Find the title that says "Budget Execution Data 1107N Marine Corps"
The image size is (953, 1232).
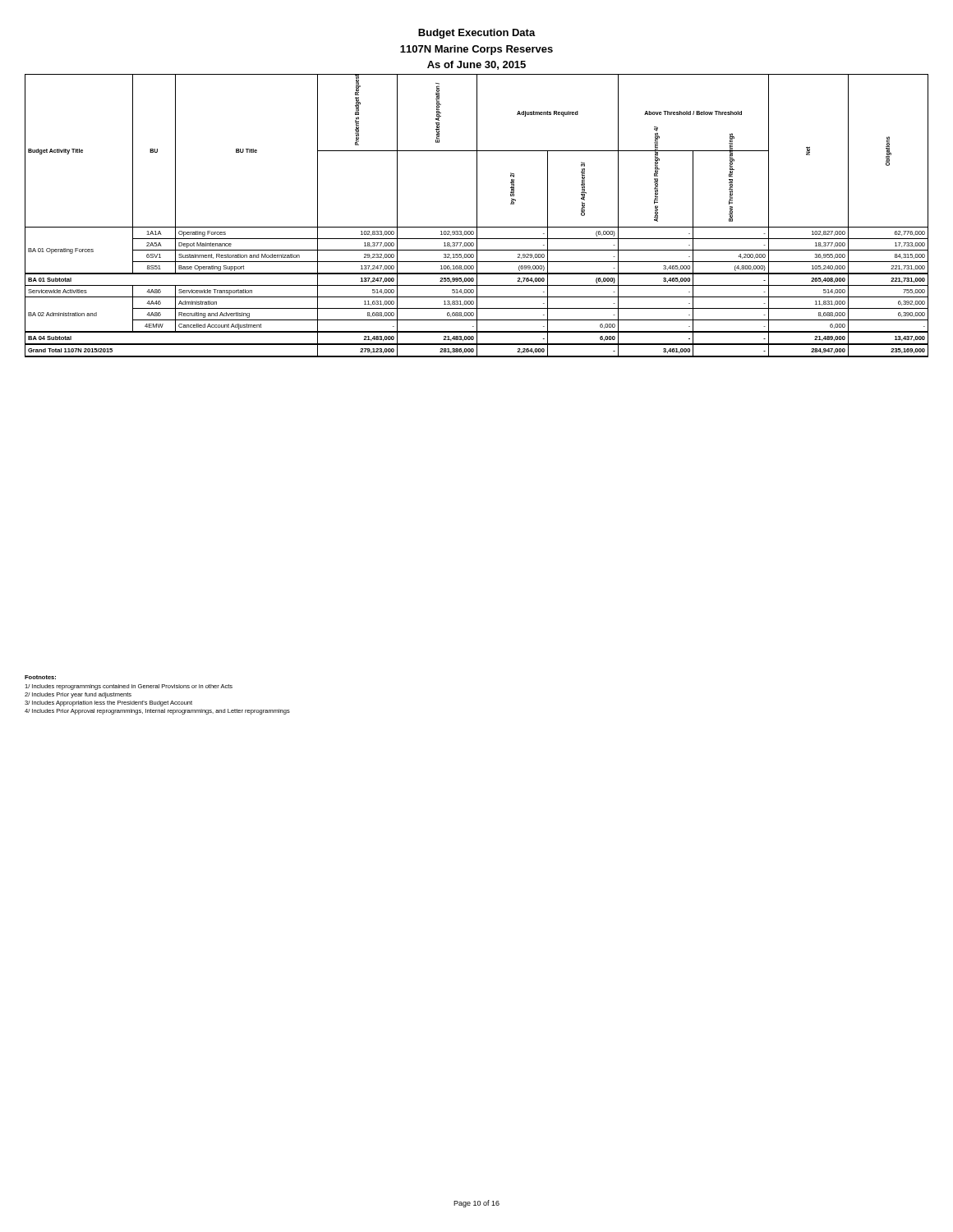pyautogui.click(x=476, y=48)
